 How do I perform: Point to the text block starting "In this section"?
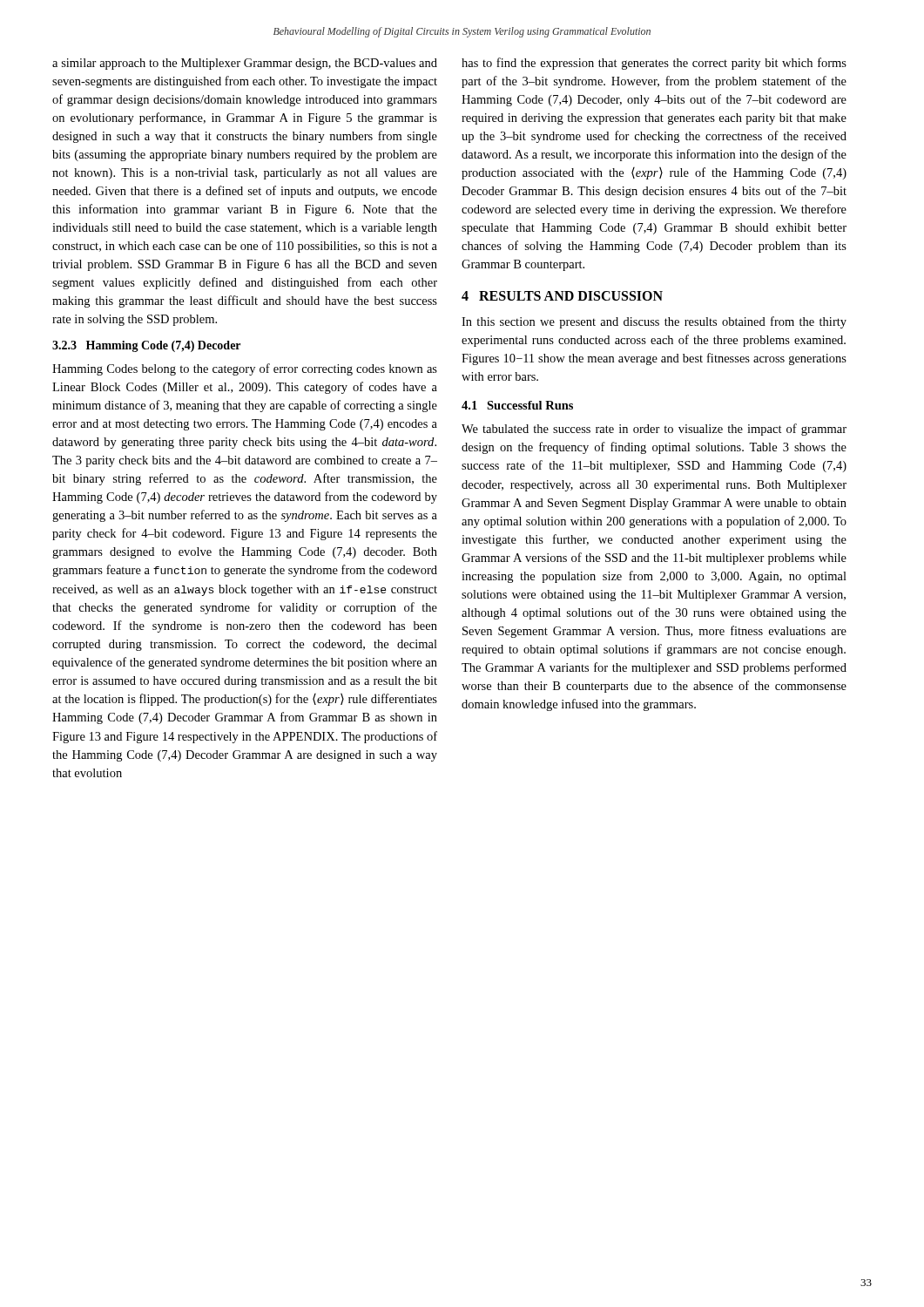click(654, 350)
